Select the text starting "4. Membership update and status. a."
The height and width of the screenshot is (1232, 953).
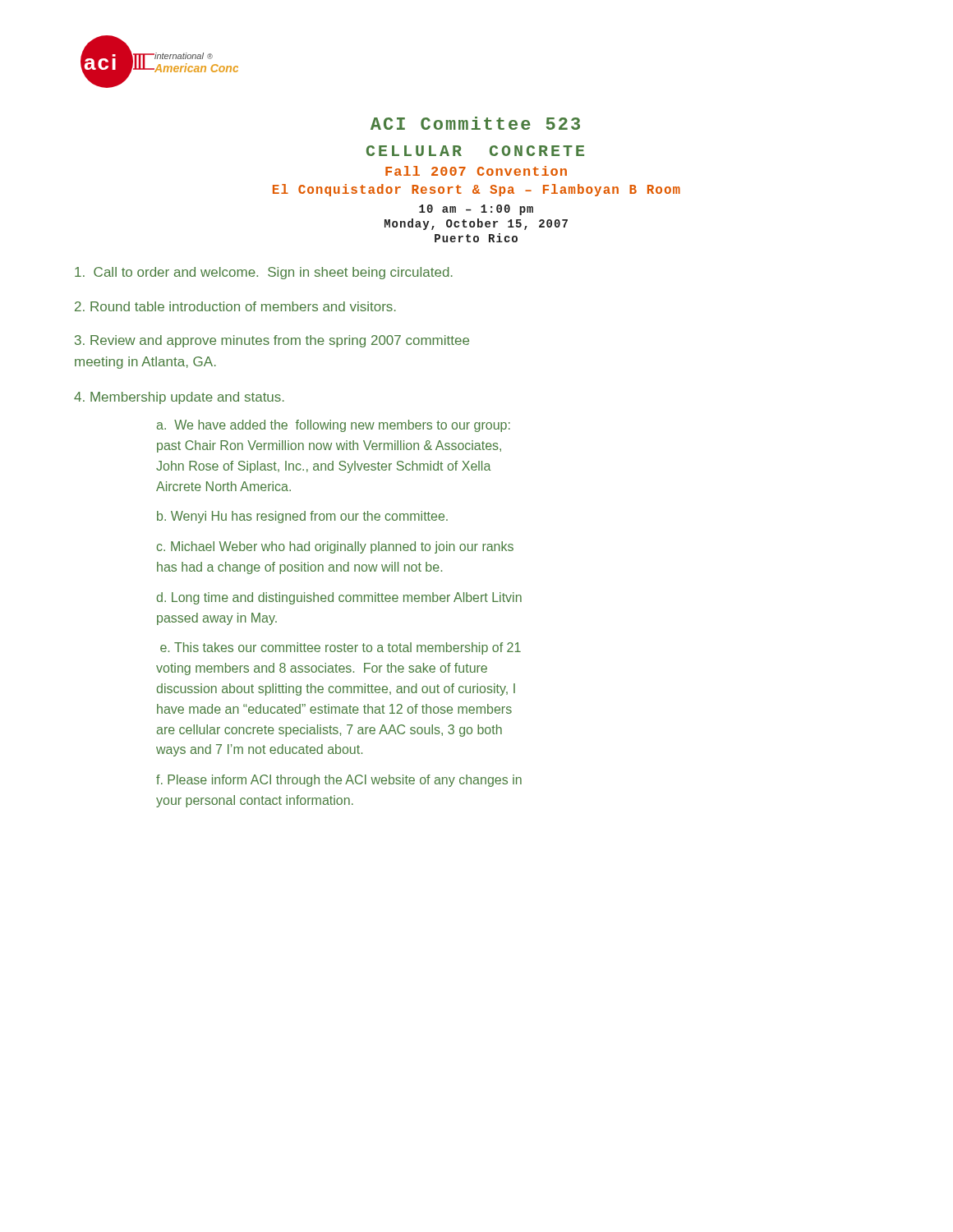[x=476, y=600]
